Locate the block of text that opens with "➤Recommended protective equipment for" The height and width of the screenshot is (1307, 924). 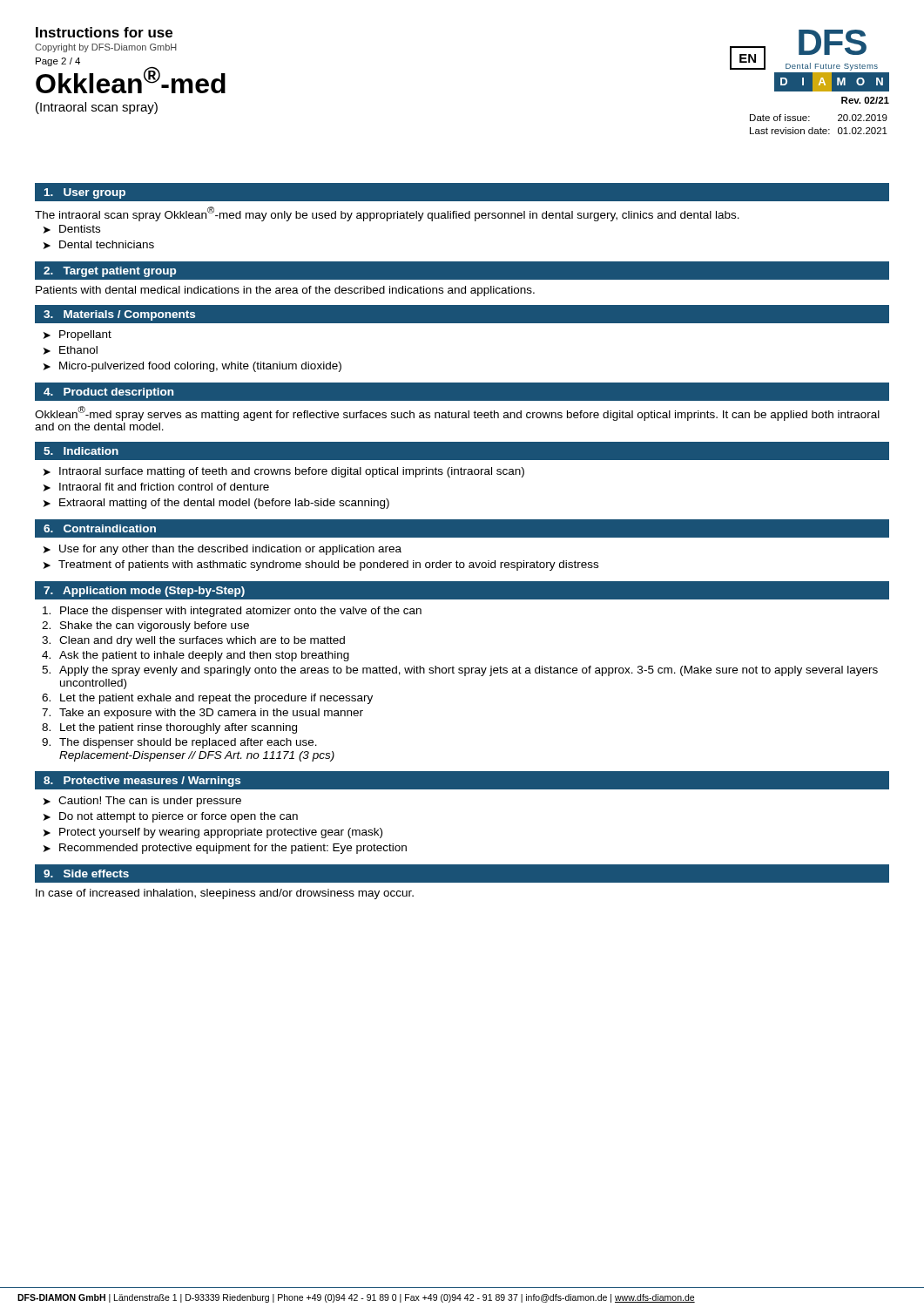point(225,848)
